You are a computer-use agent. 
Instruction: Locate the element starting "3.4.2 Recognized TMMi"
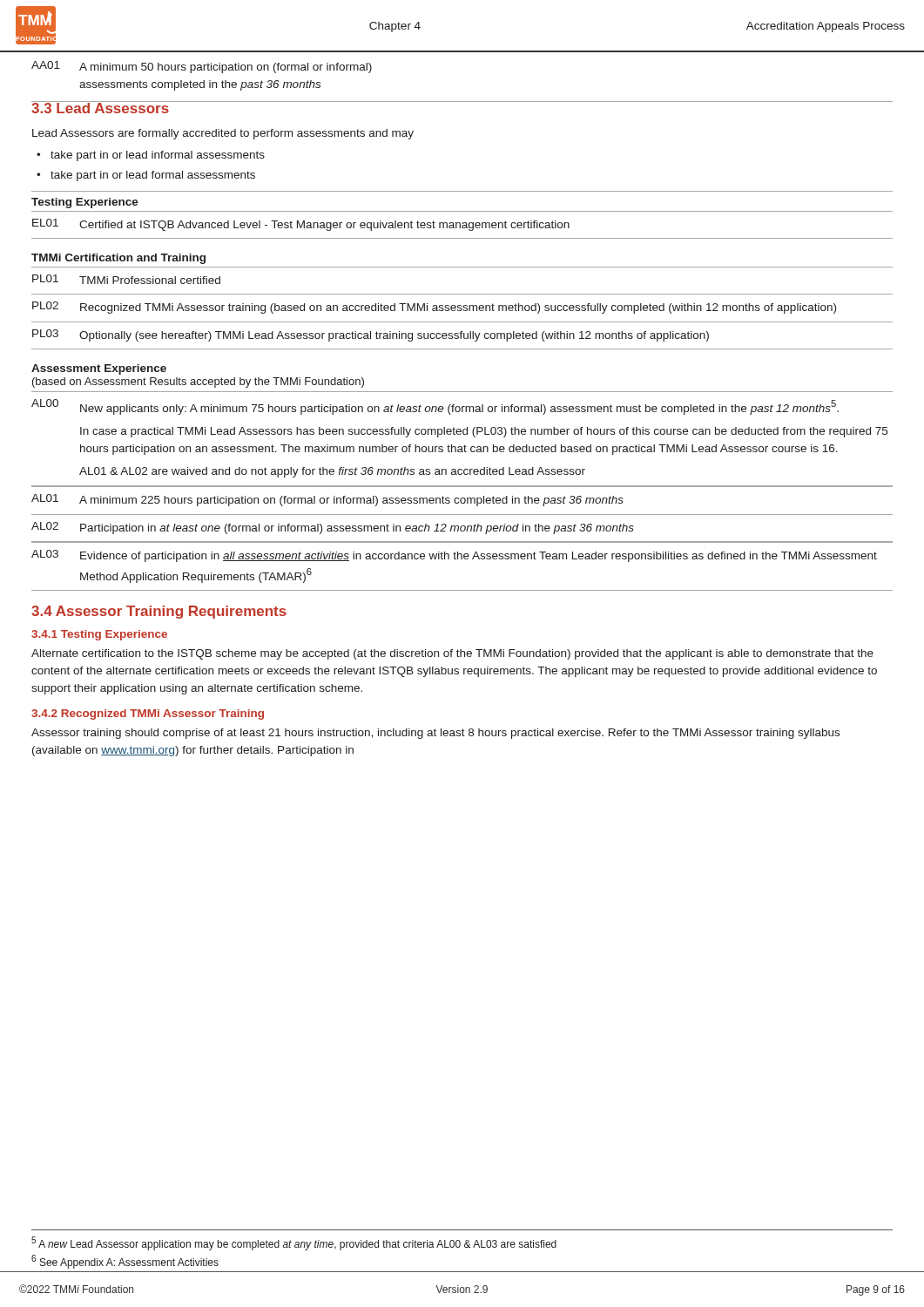(148, 713)
